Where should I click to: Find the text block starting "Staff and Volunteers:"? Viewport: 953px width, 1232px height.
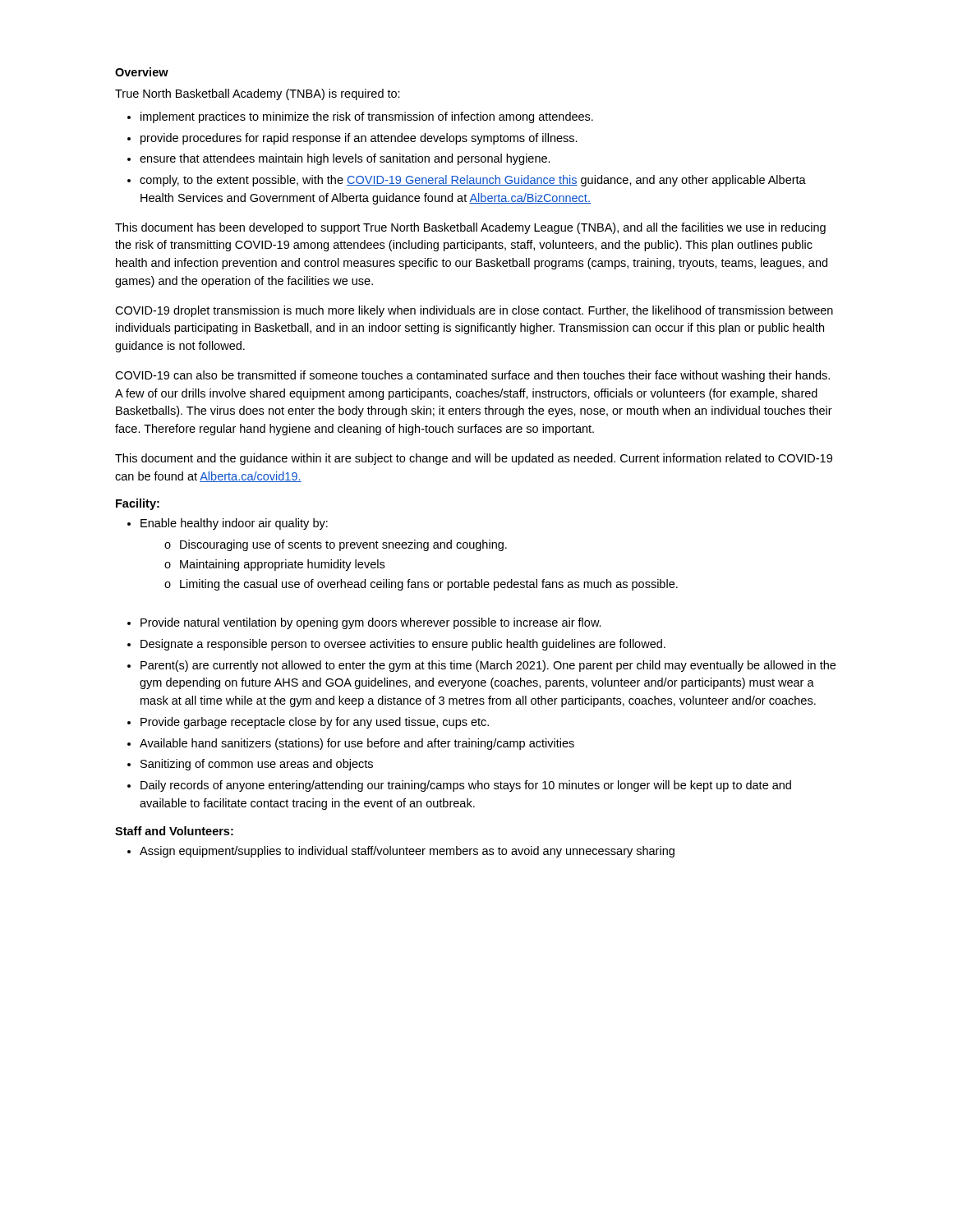click(x=174, y=831)
